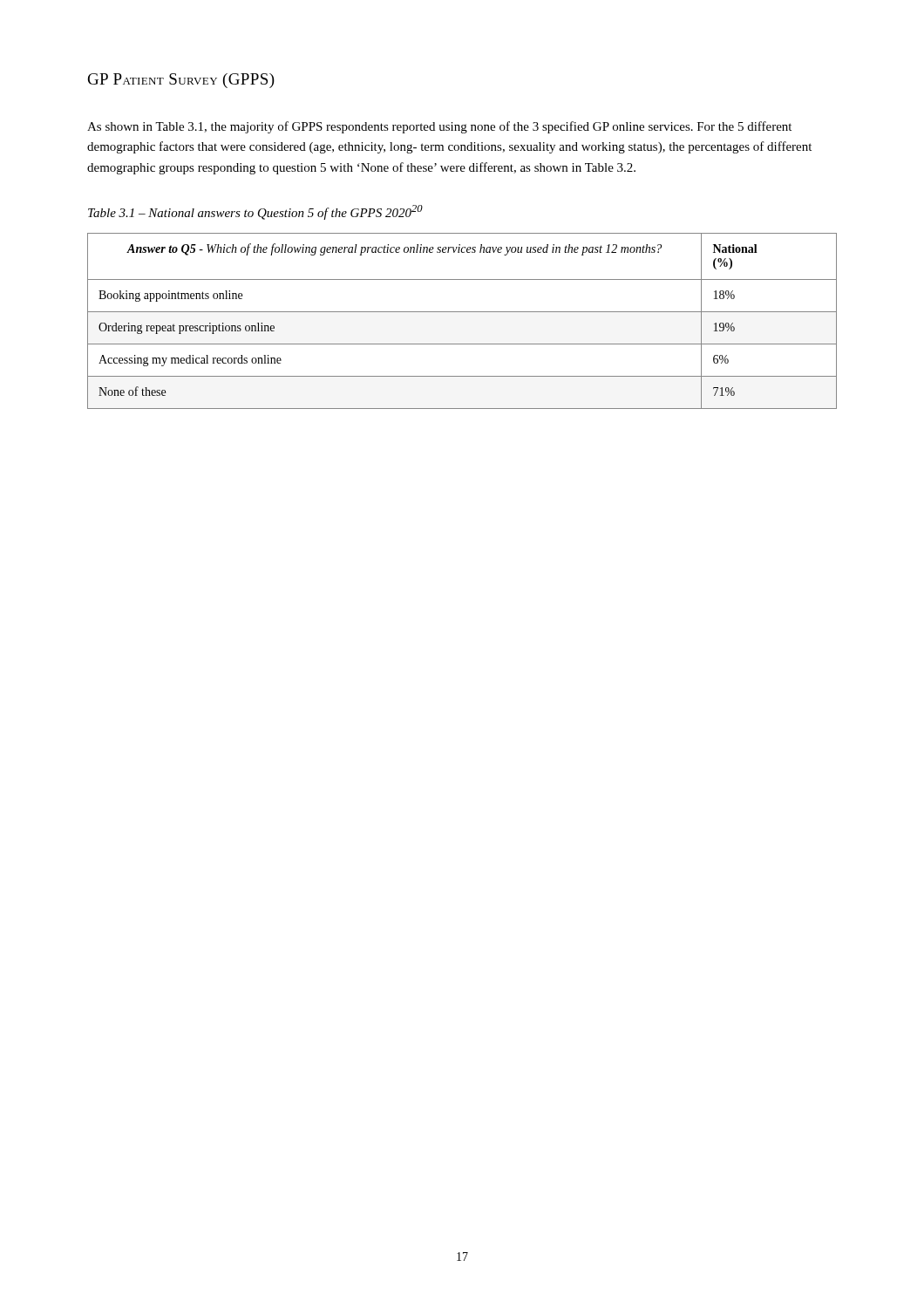This screenshot has height=1308, width=924.
Task: Select the text block that reads "As shown in Table 3.1, the majority of"
Action: 450,147
